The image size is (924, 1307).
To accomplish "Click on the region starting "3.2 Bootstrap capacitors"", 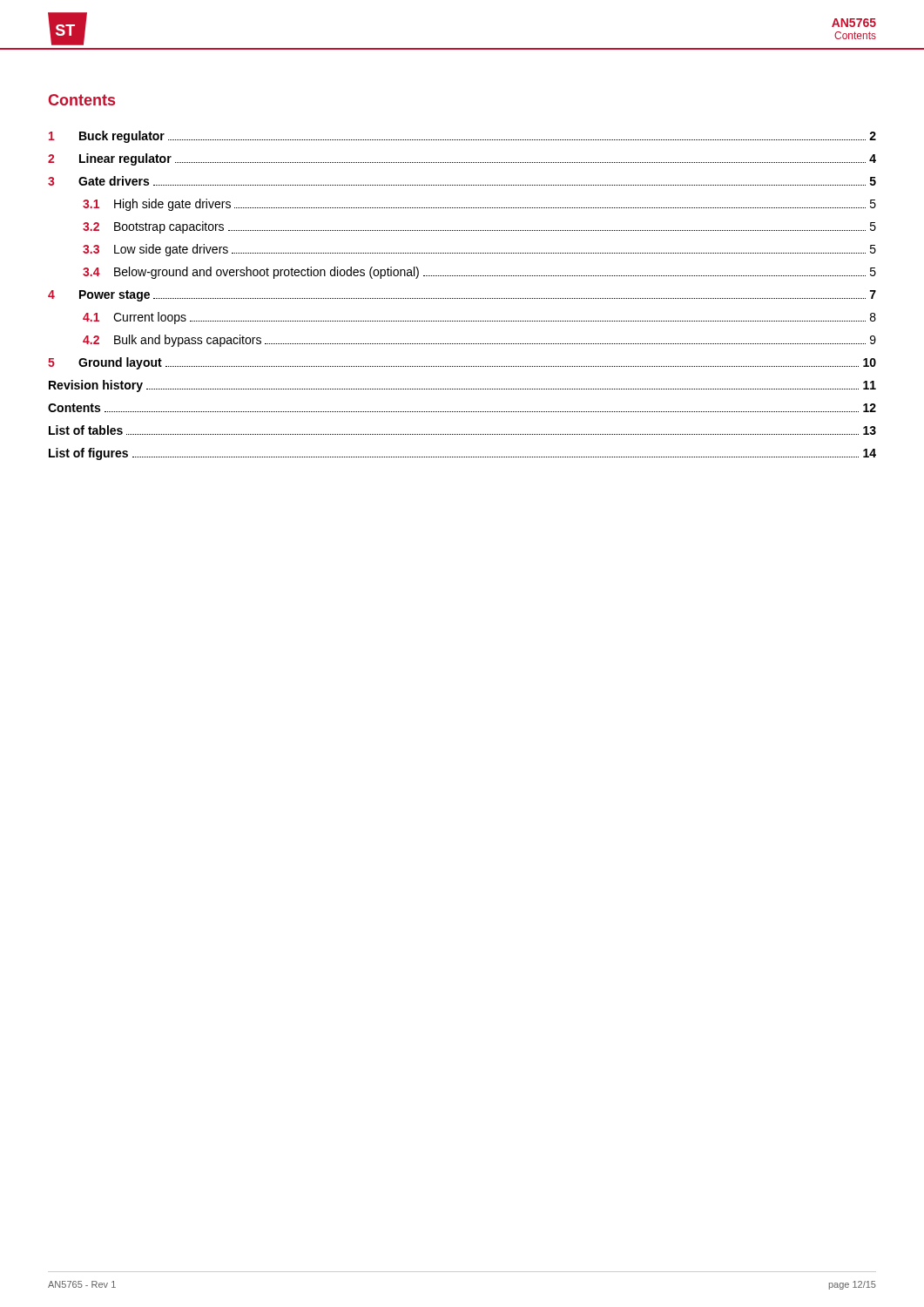I will [462, 227].
